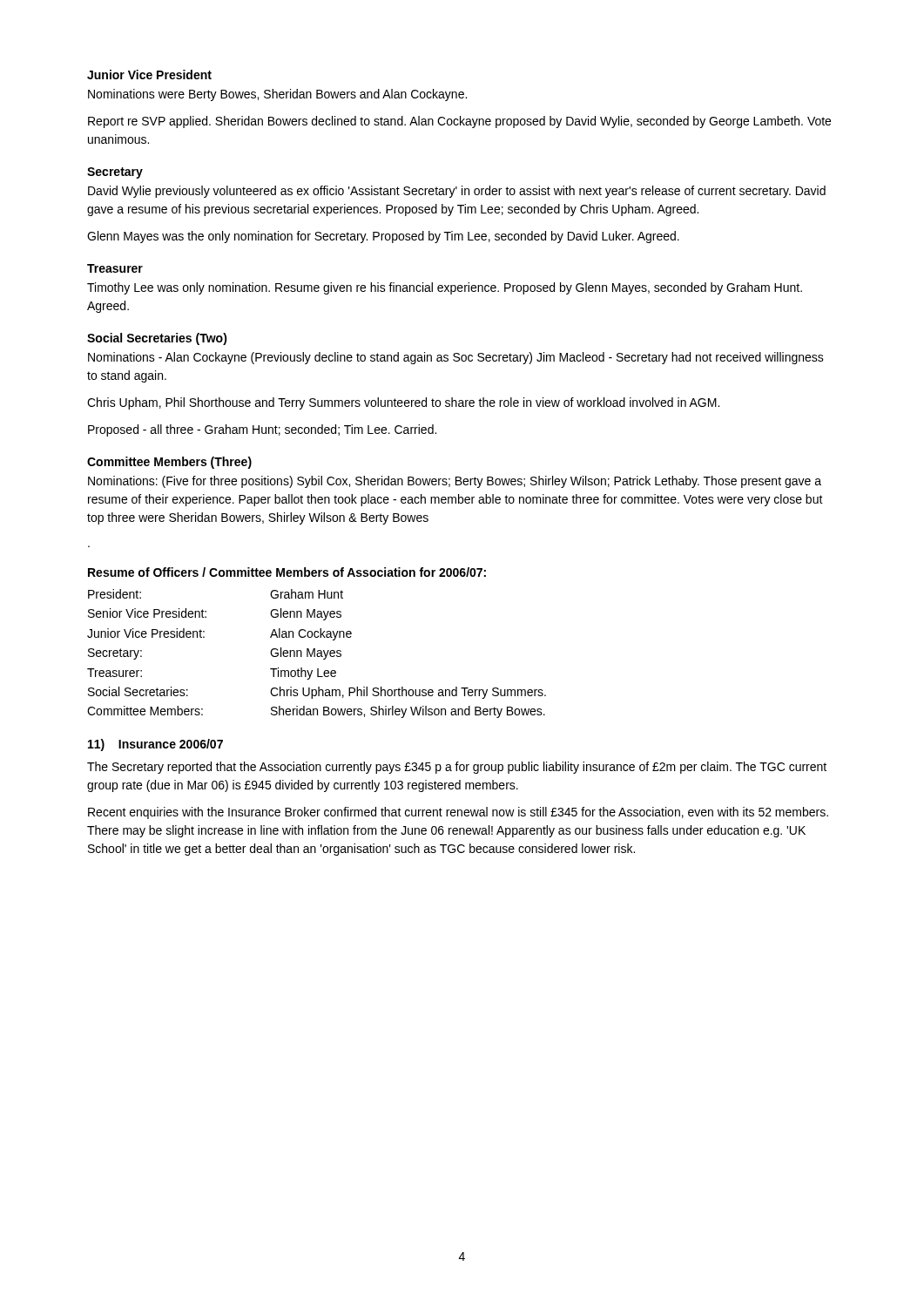Where is the passage that starts "Nominations were Berty"?
Viewport: 924px width, 1307px height.
[278, 94]
